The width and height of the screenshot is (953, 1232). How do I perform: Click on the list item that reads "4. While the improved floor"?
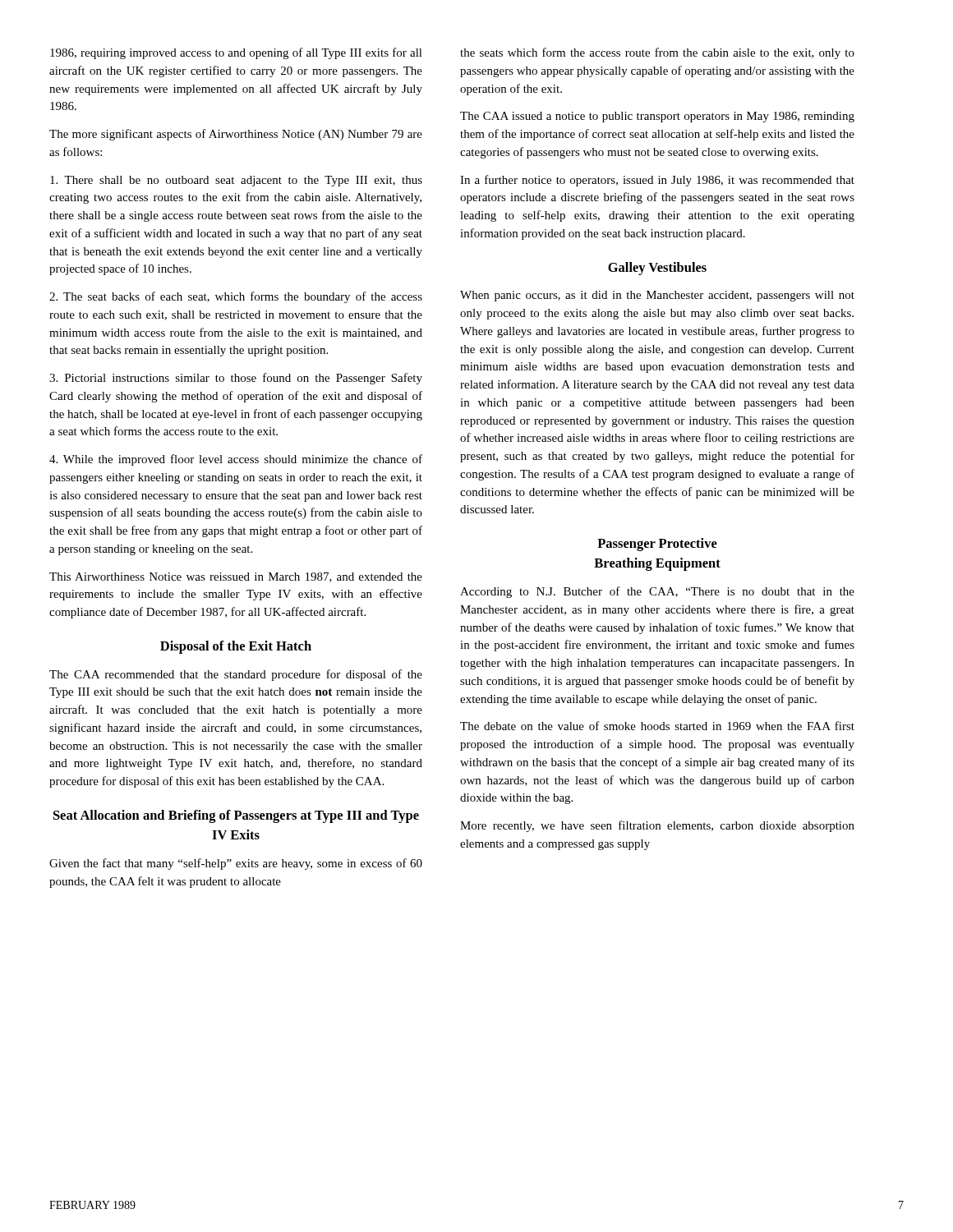coord(236,504)
